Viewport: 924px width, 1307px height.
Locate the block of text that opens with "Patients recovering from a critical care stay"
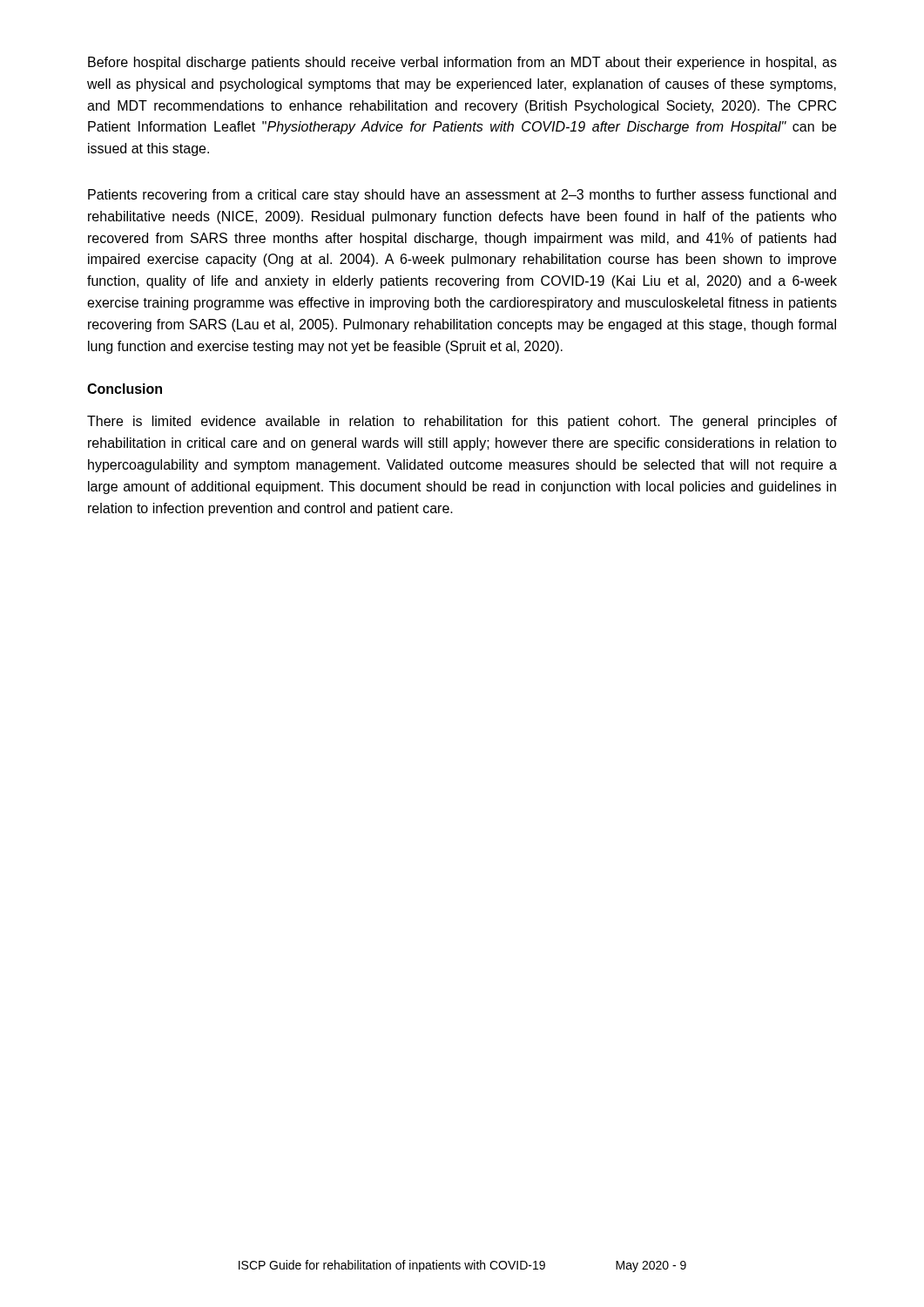(462, 270)
